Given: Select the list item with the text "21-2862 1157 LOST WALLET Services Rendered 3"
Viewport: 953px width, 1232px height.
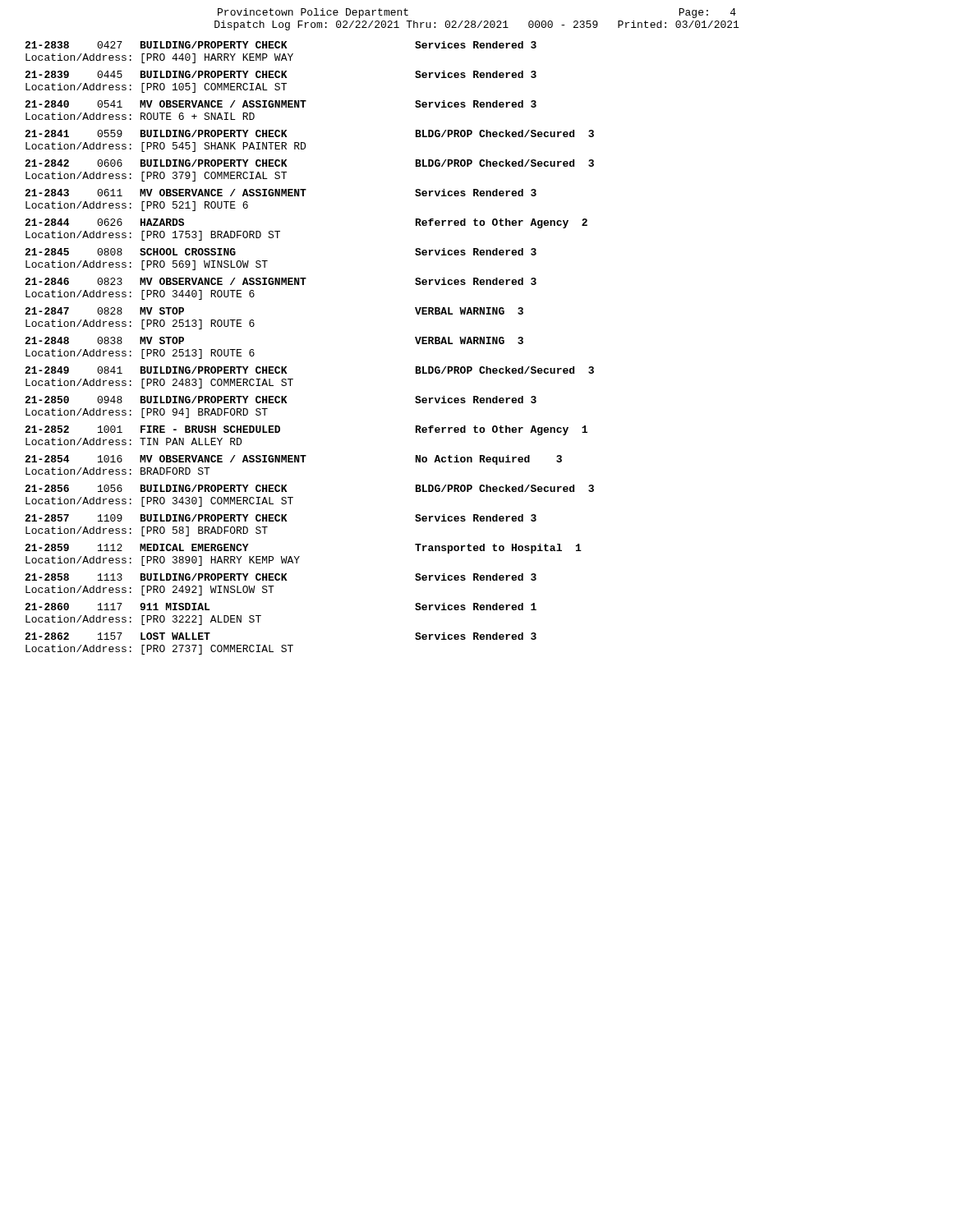Looking at the screenshot, I should 476,643.
